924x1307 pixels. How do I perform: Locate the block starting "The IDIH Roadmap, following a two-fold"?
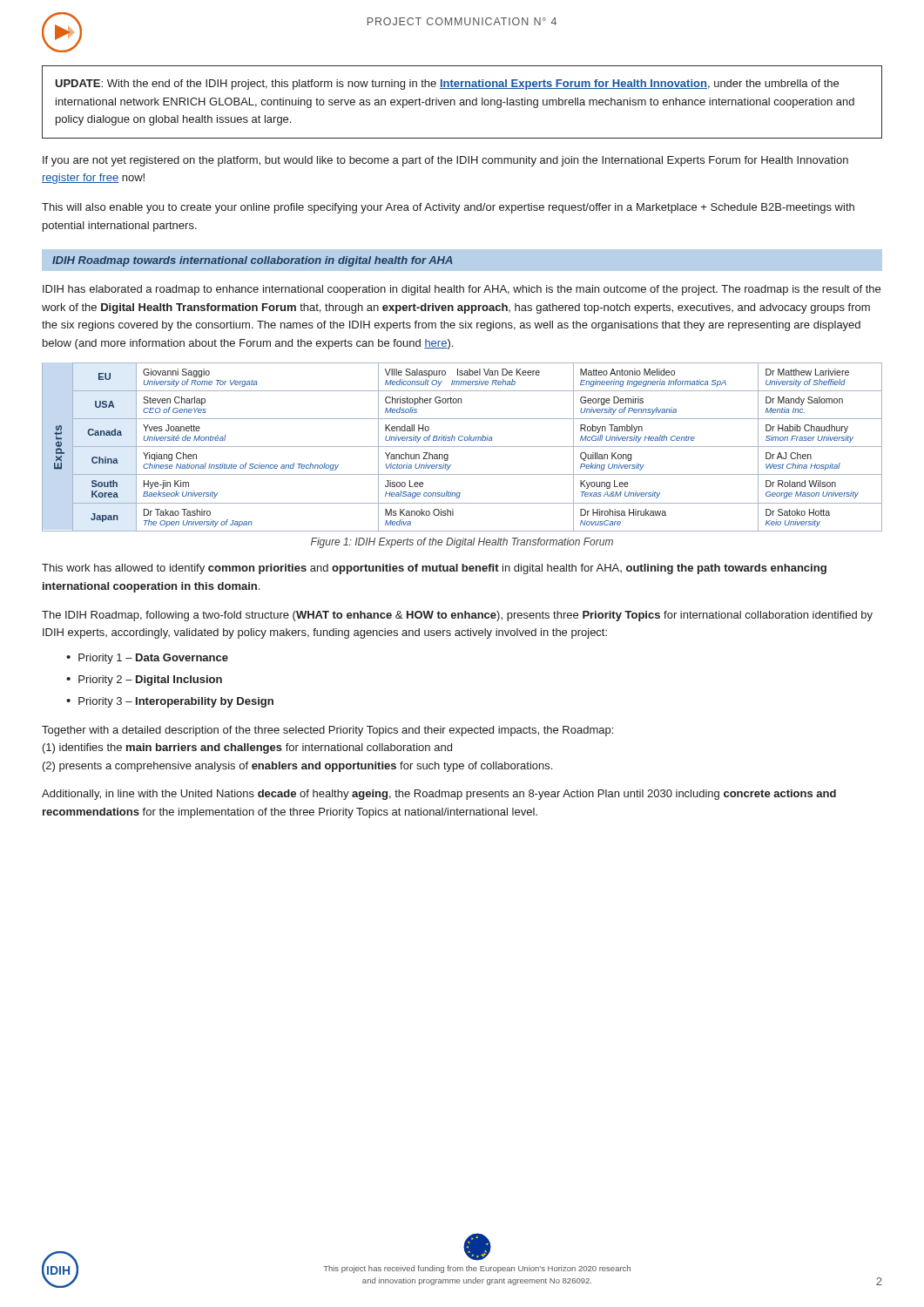point(457,623)
